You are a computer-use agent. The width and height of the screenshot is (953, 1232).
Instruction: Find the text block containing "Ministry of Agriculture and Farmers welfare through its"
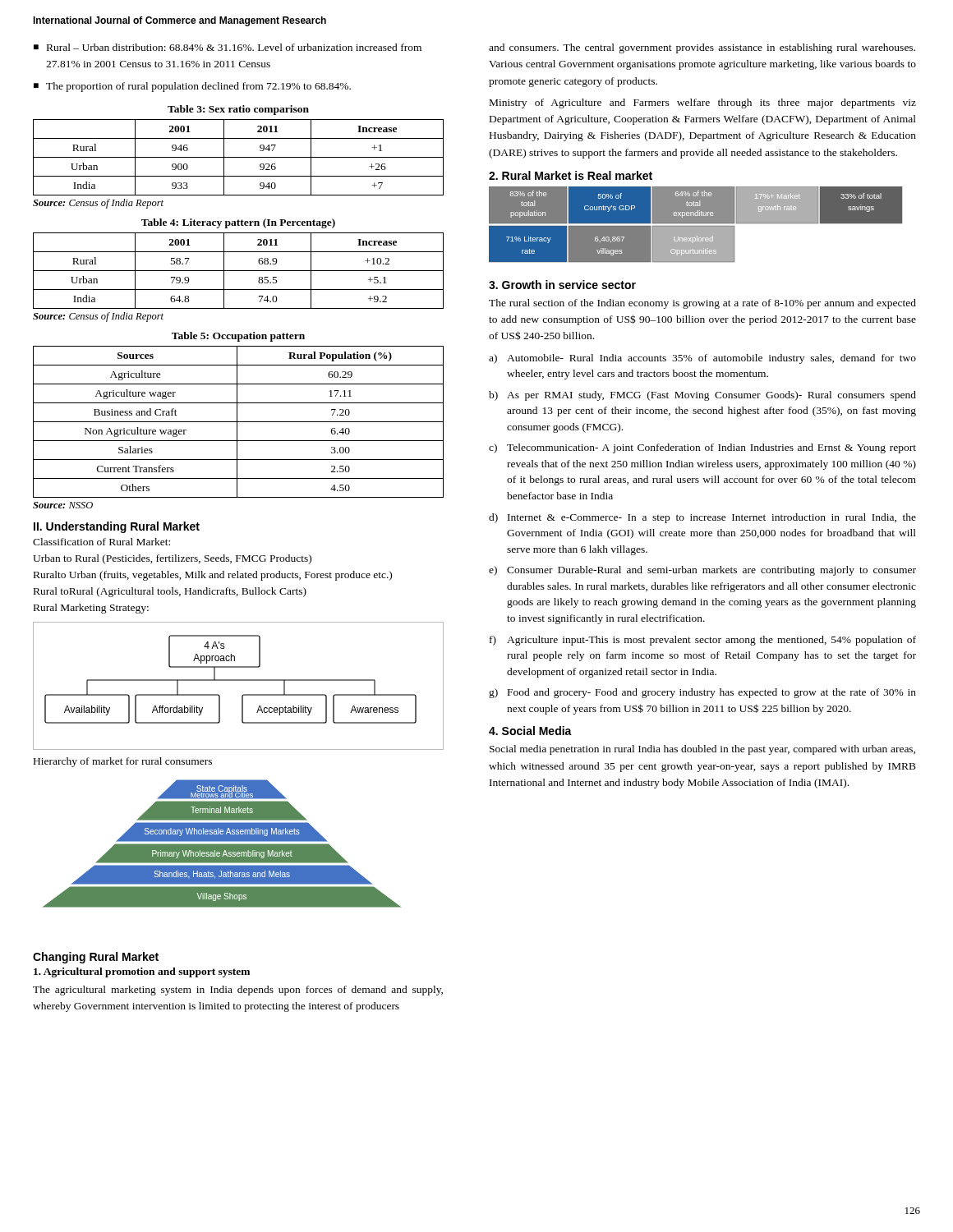click(x=702, y=127)
